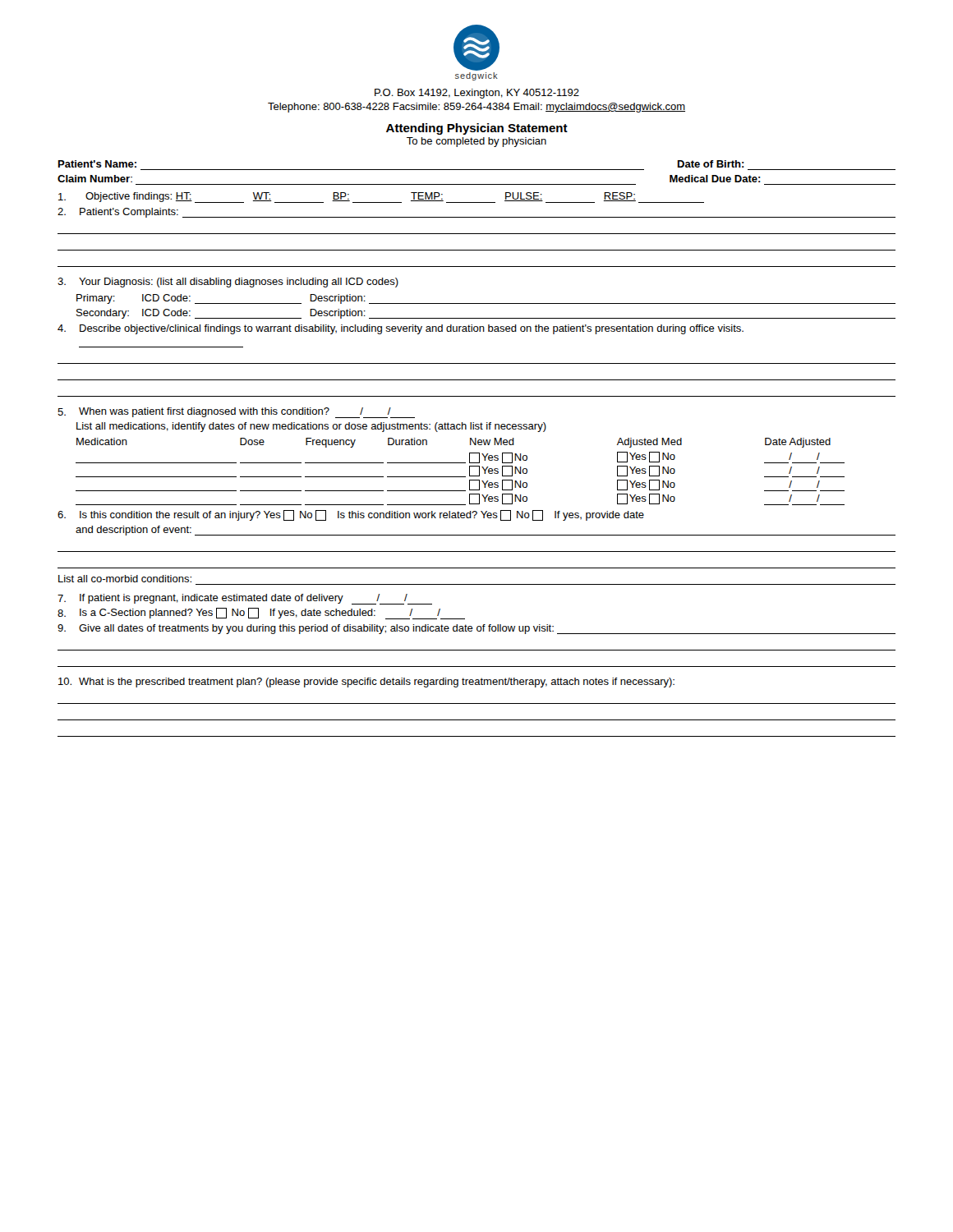Locate the block starting "Claim Number: Medical Due Date:"
953x1232 pixels.
pyautogui.click(x=476, y=178)
